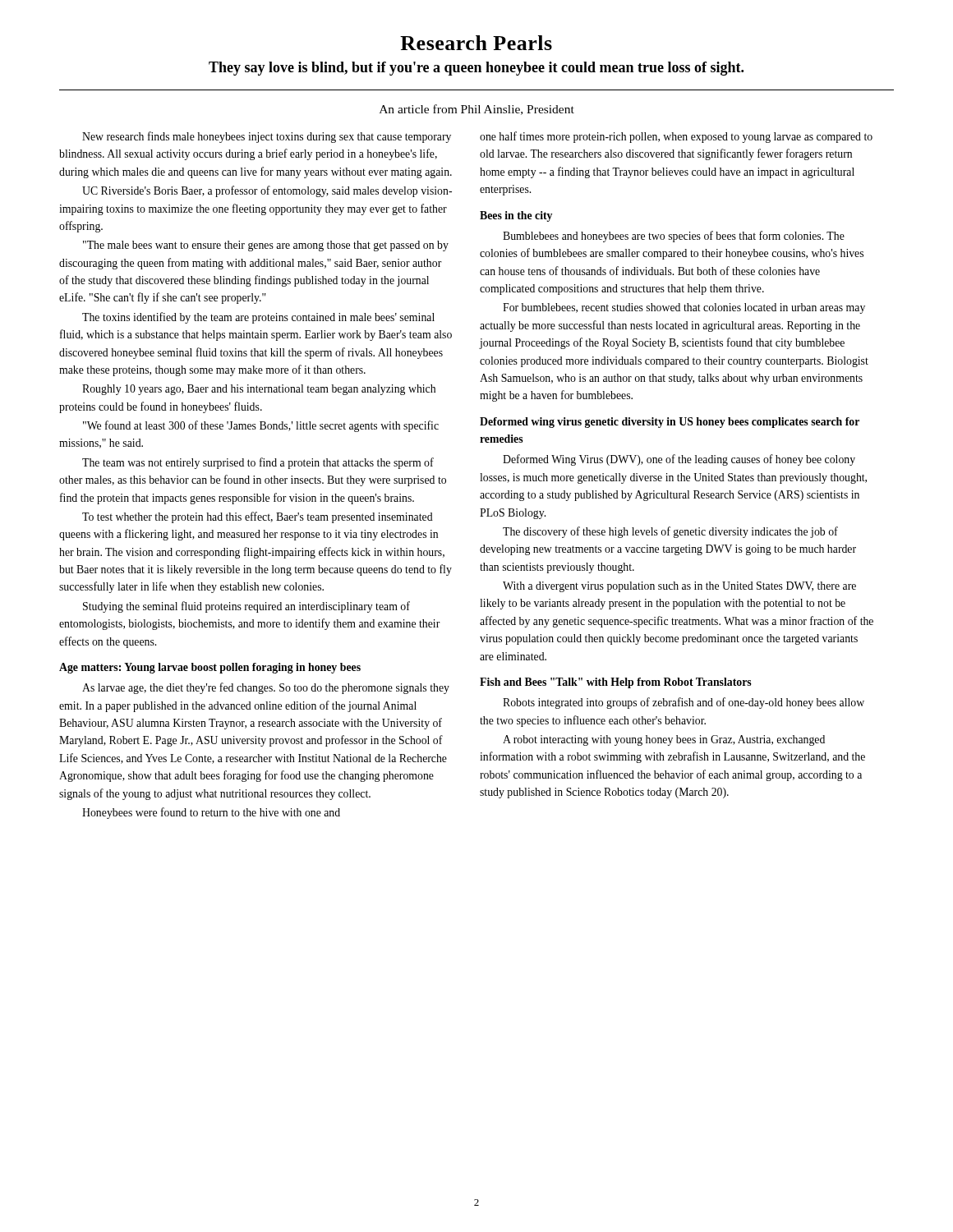Select the passage starting "Age matters: Young larvae boost"
The image size is (953, 1232).
(x=210, y=667)
